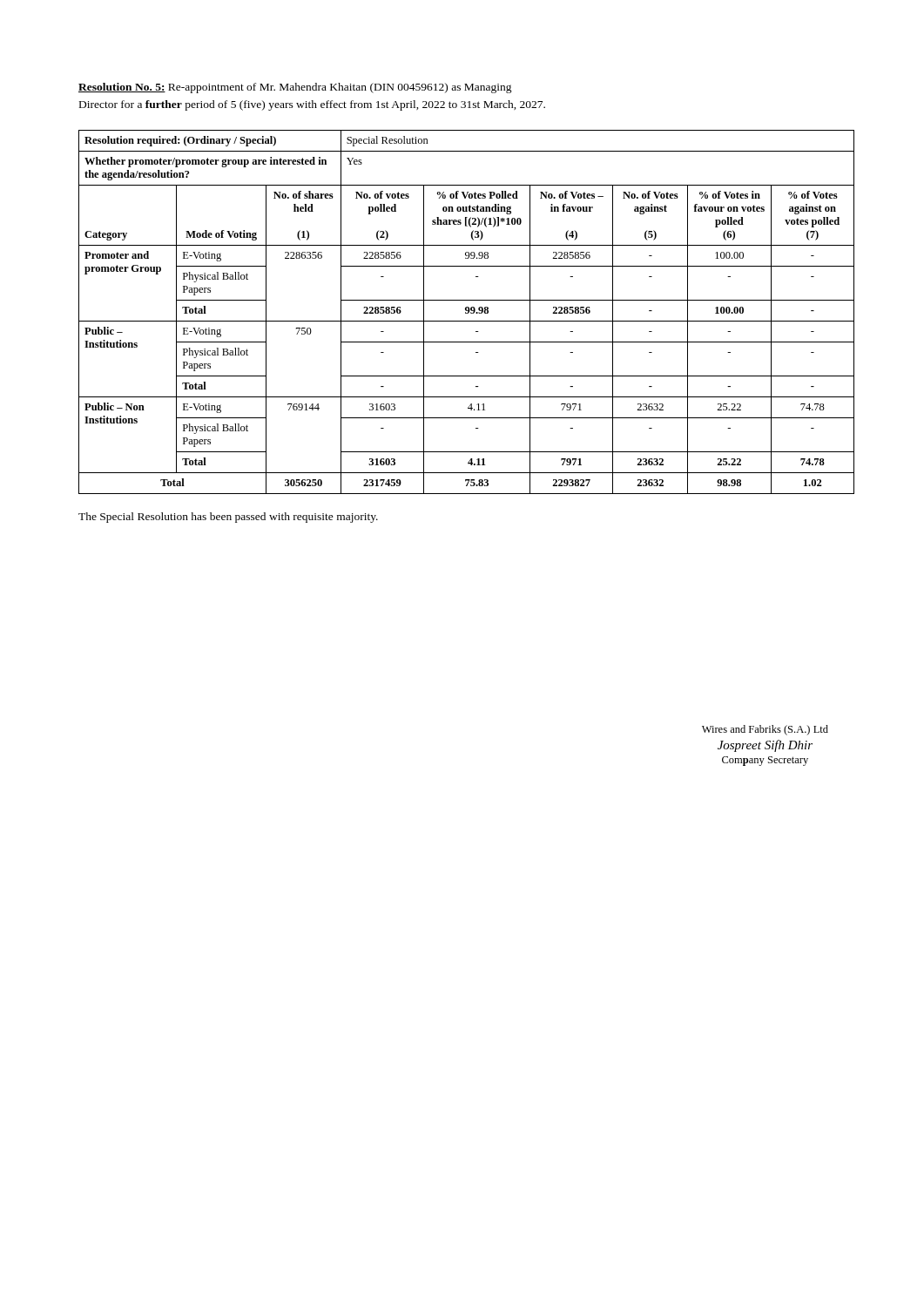
Task: Select the text block that reads "The Special Resolution has been passed with"
Action: [x=228, y=516]
